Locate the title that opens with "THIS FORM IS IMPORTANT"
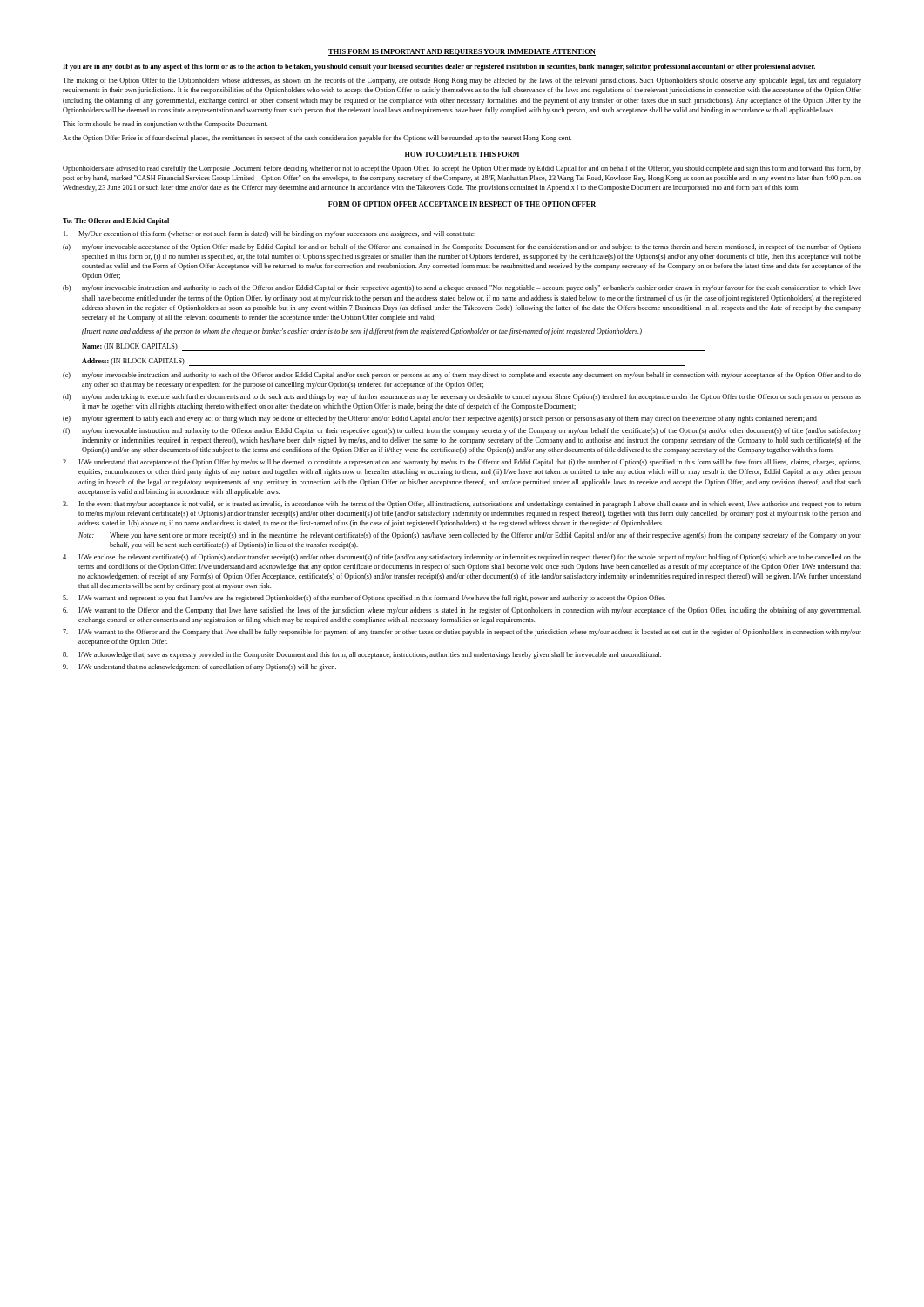The image size is (924, 1307). click(x=462, y=52)
